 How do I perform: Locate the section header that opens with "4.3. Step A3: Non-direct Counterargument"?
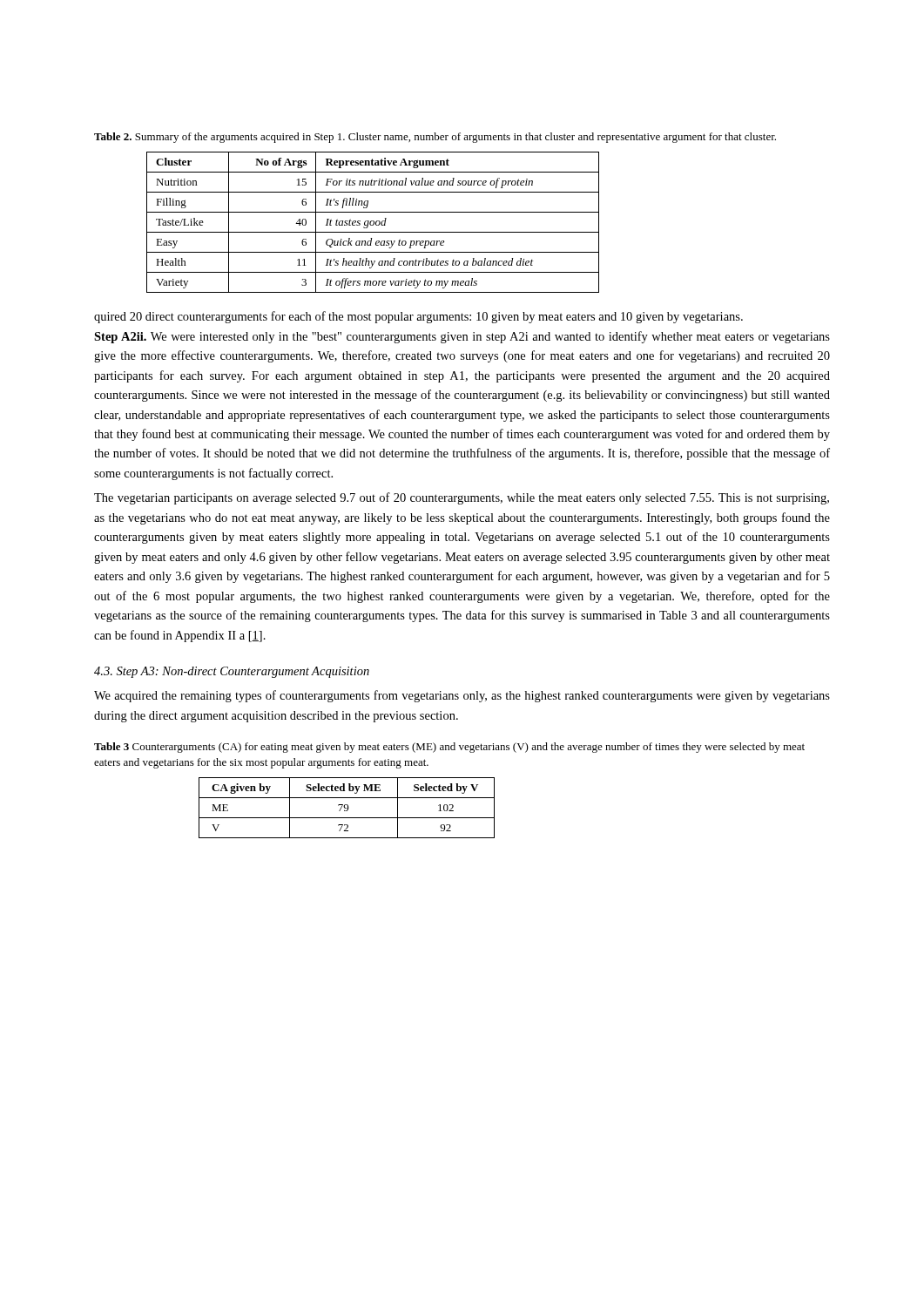[232, 671]
